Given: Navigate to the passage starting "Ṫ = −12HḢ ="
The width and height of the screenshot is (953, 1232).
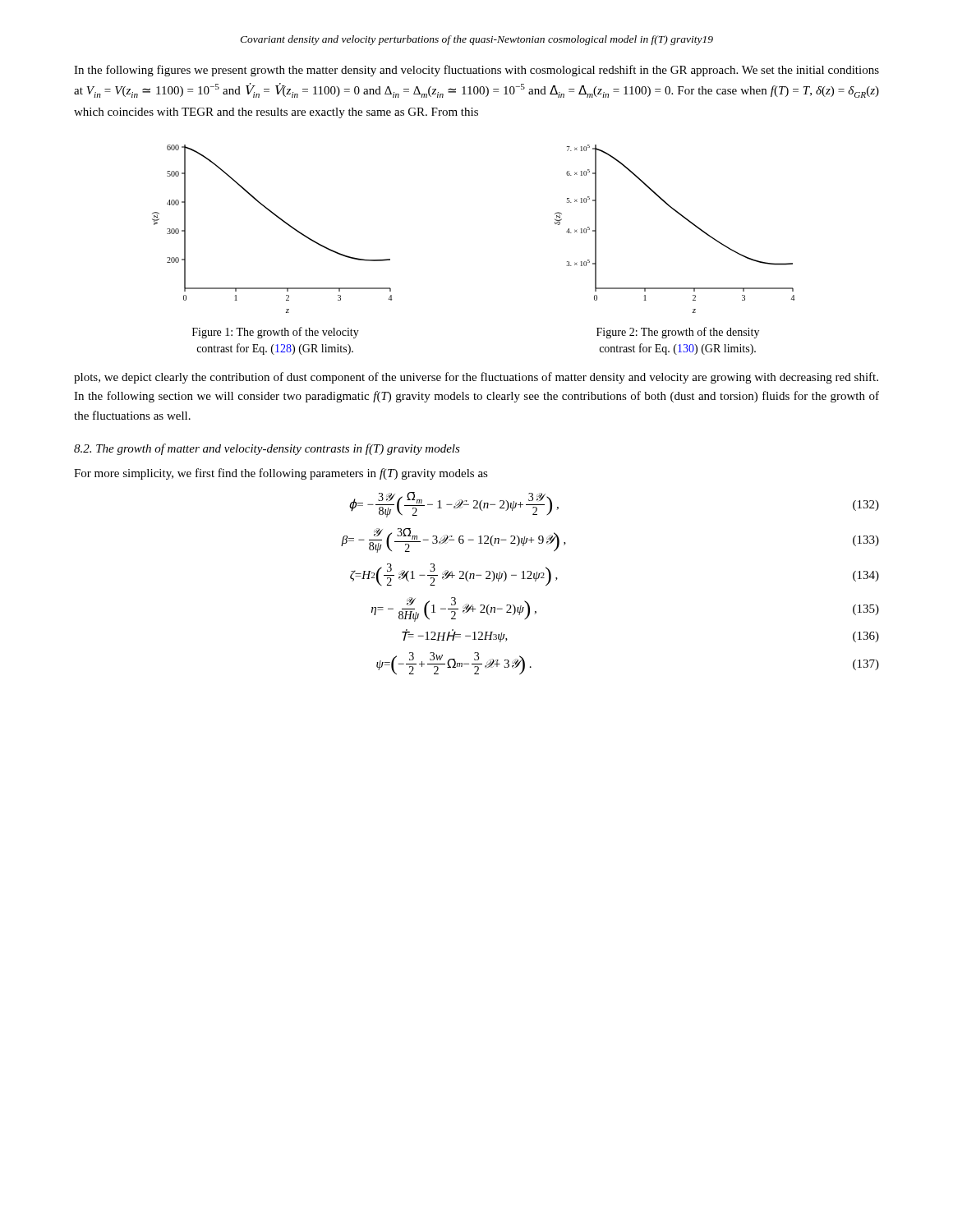Looking at the screenshot, I should tap(476, 636).
